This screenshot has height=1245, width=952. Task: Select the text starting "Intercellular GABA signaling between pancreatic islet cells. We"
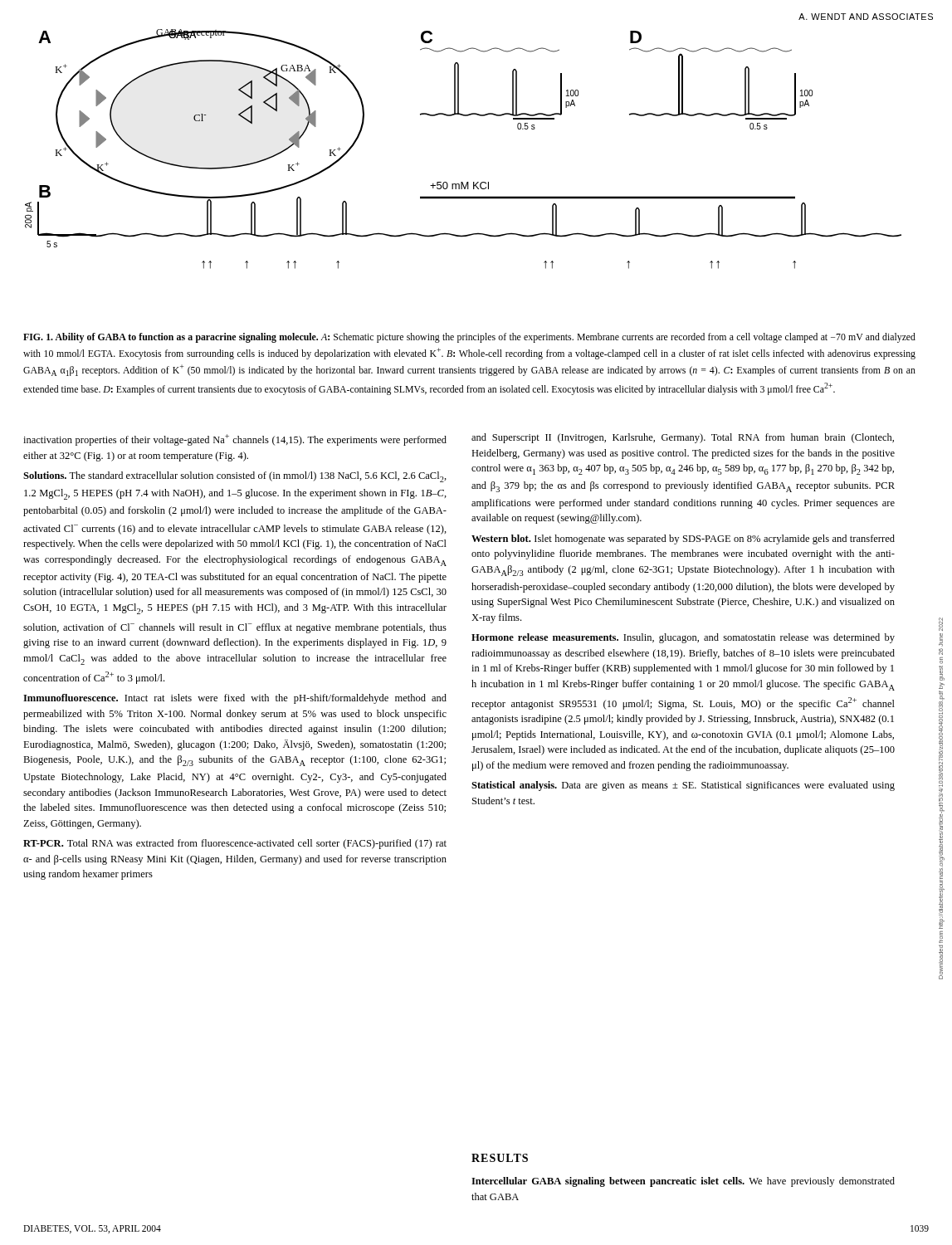[683, 1189]
